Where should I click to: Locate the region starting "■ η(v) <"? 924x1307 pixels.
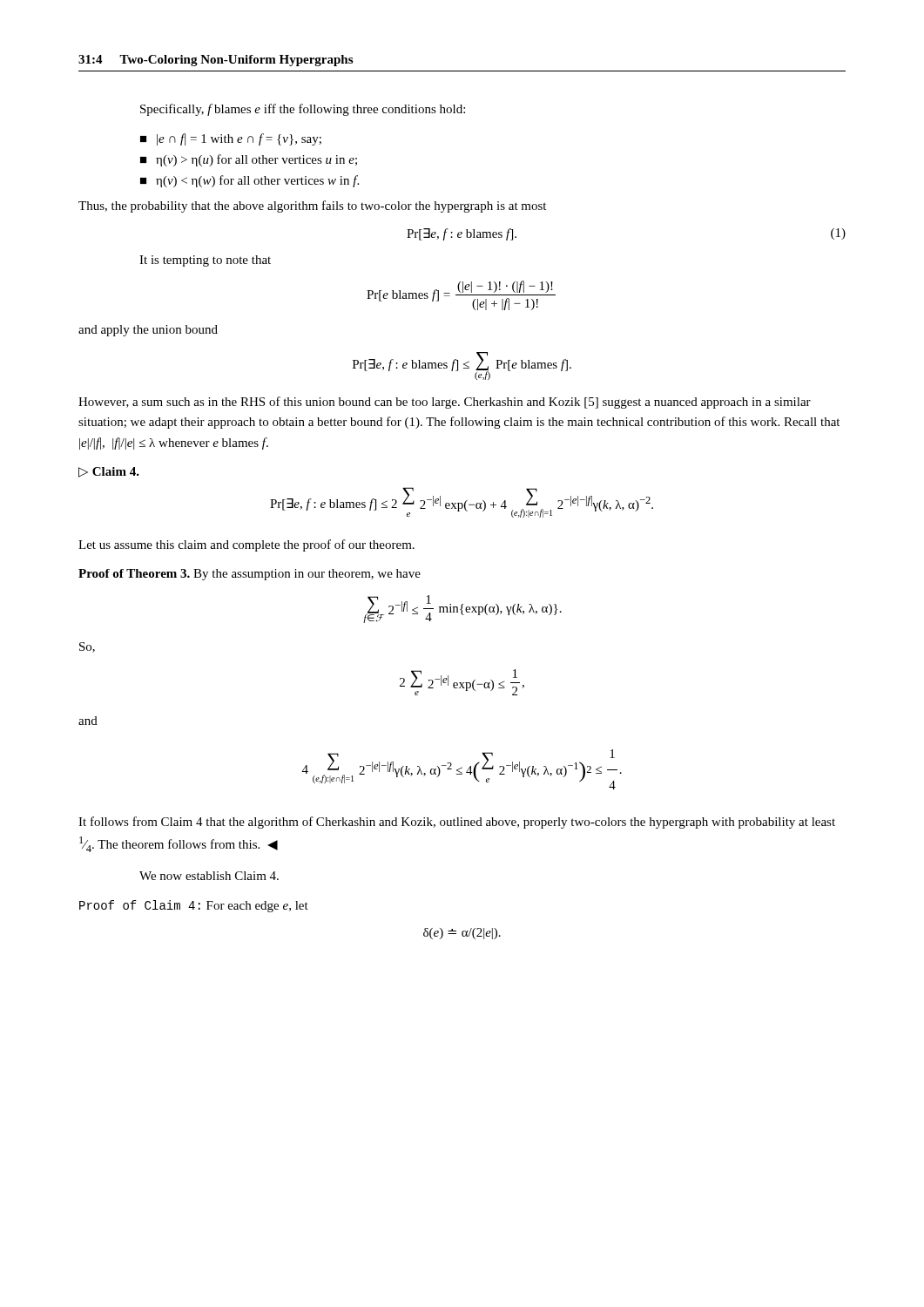(250, 181)
